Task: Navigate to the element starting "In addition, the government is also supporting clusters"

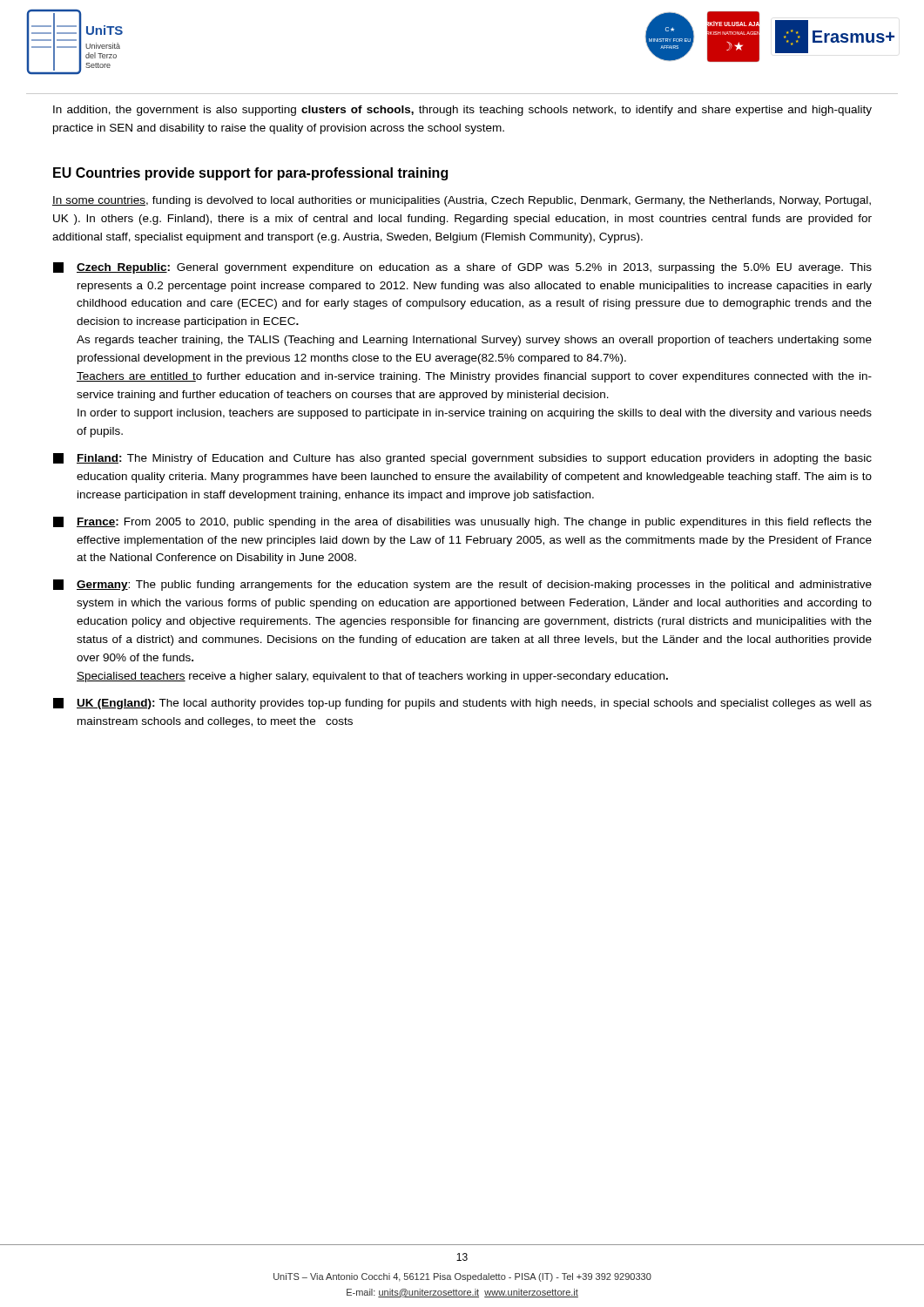Action: tap(462, 118)
